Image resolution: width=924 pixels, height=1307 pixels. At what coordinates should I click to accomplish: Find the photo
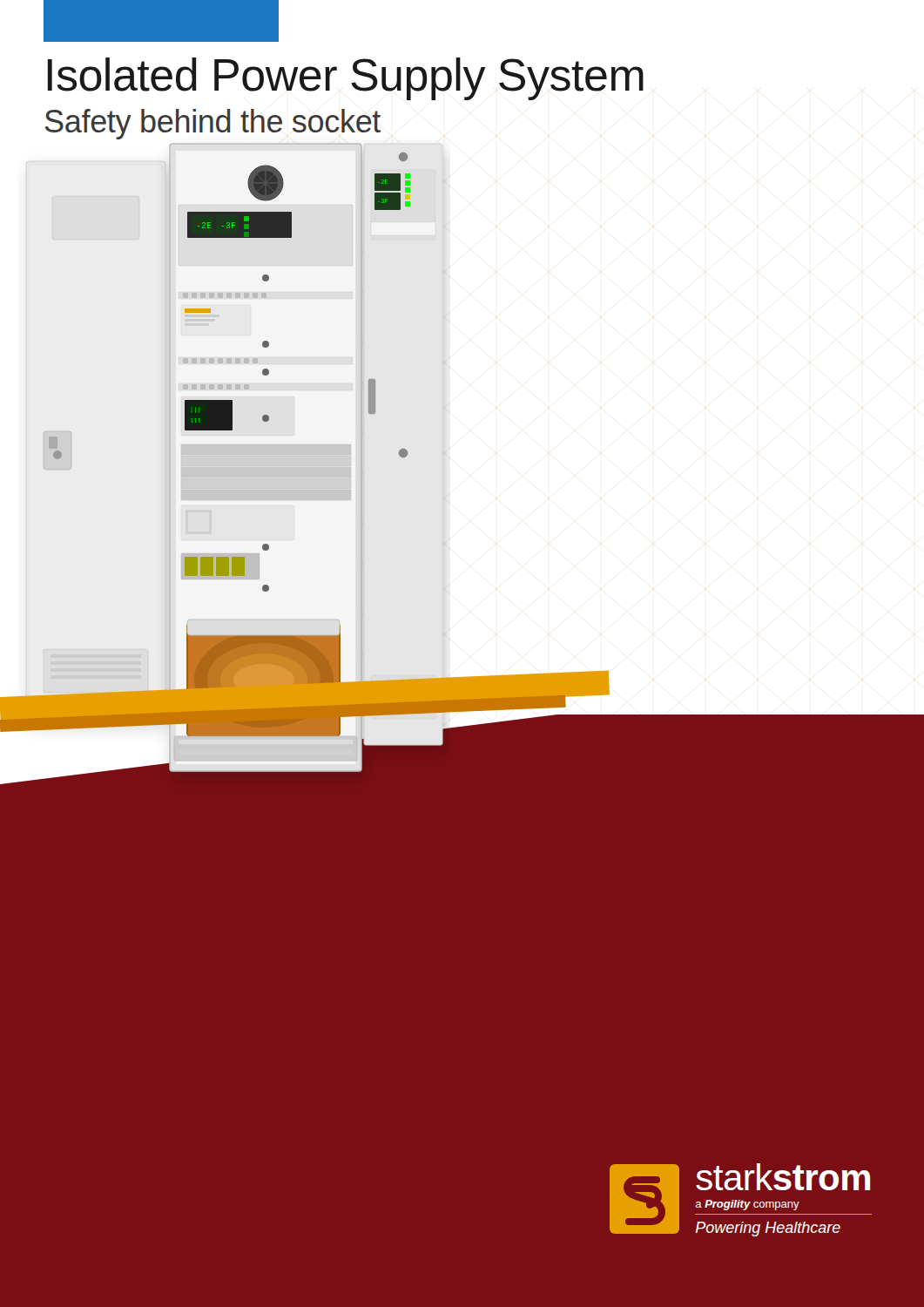coord(283,466)
